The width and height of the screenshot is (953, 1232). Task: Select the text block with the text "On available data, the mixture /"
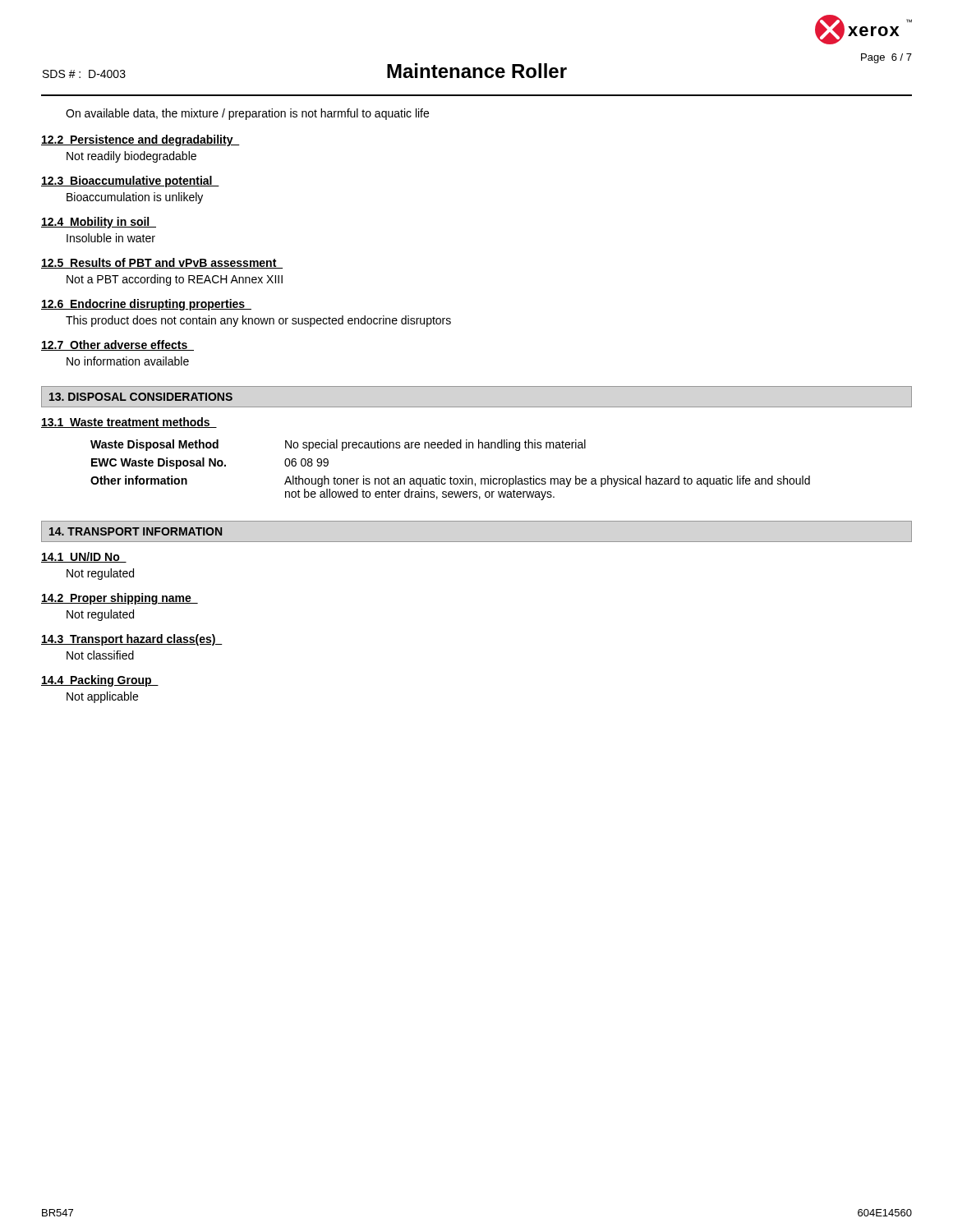coord(248,113)
